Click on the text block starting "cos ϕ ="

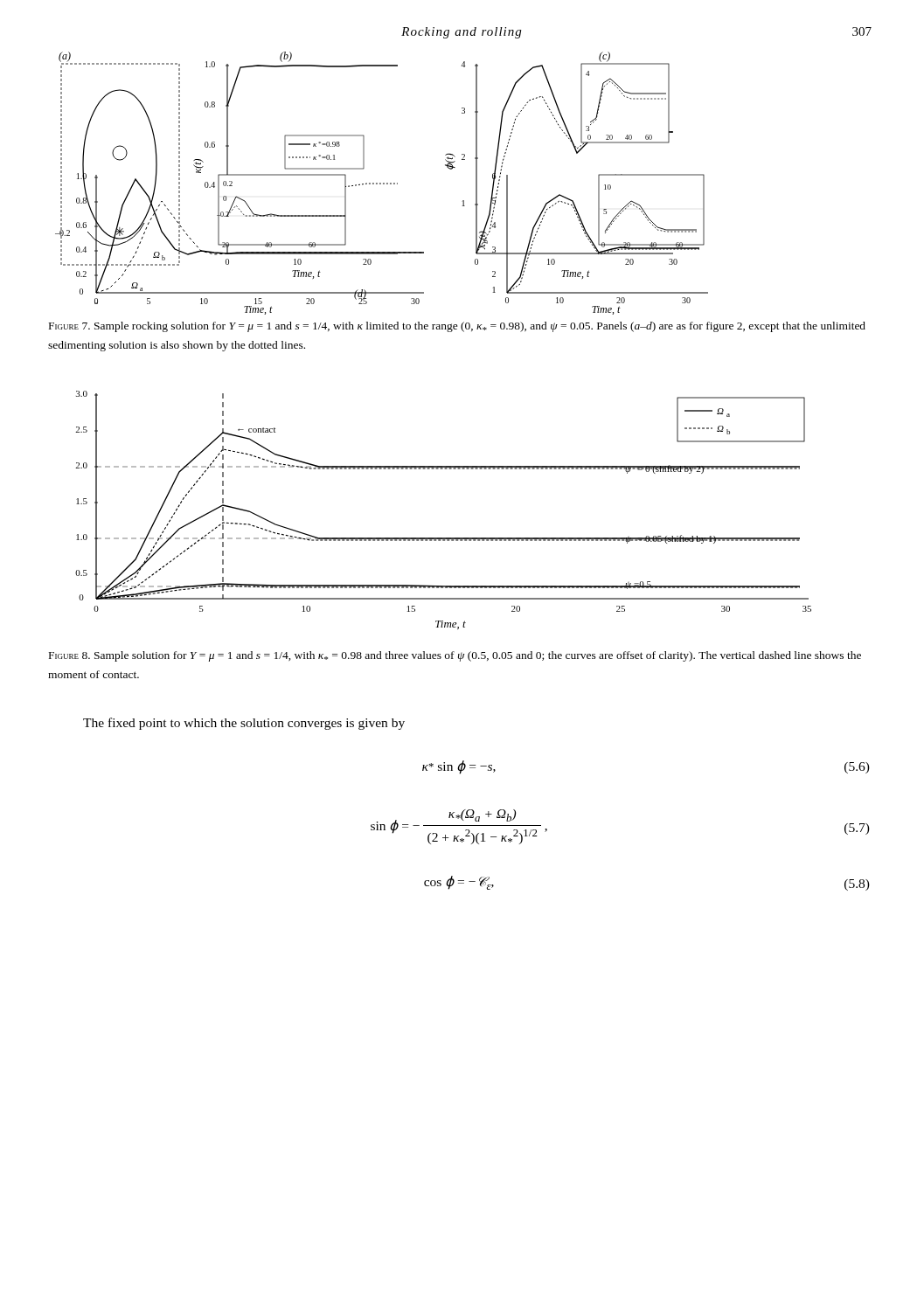(459, 884)
